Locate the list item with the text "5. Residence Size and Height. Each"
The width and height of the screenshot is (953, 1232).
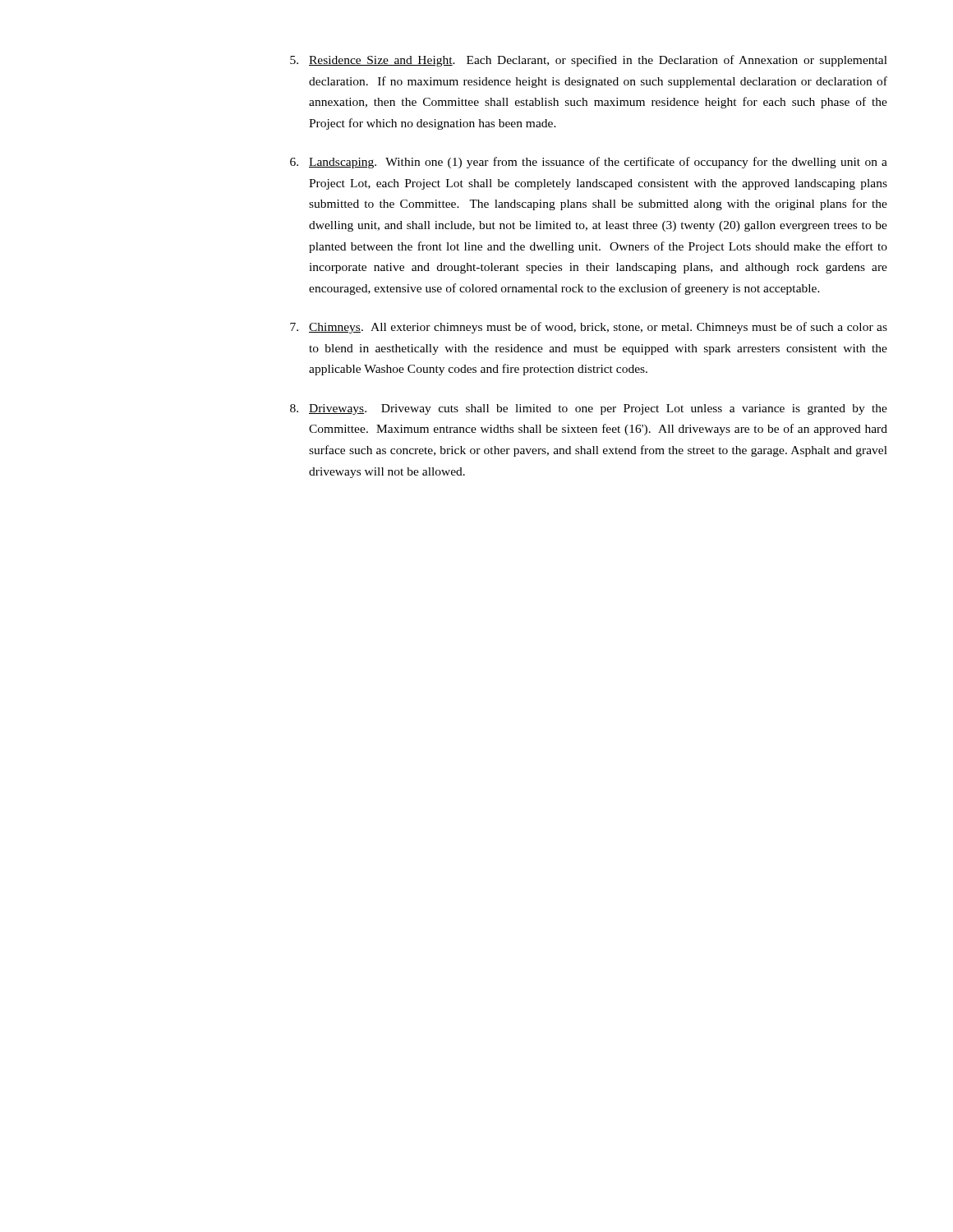[583, 91]
